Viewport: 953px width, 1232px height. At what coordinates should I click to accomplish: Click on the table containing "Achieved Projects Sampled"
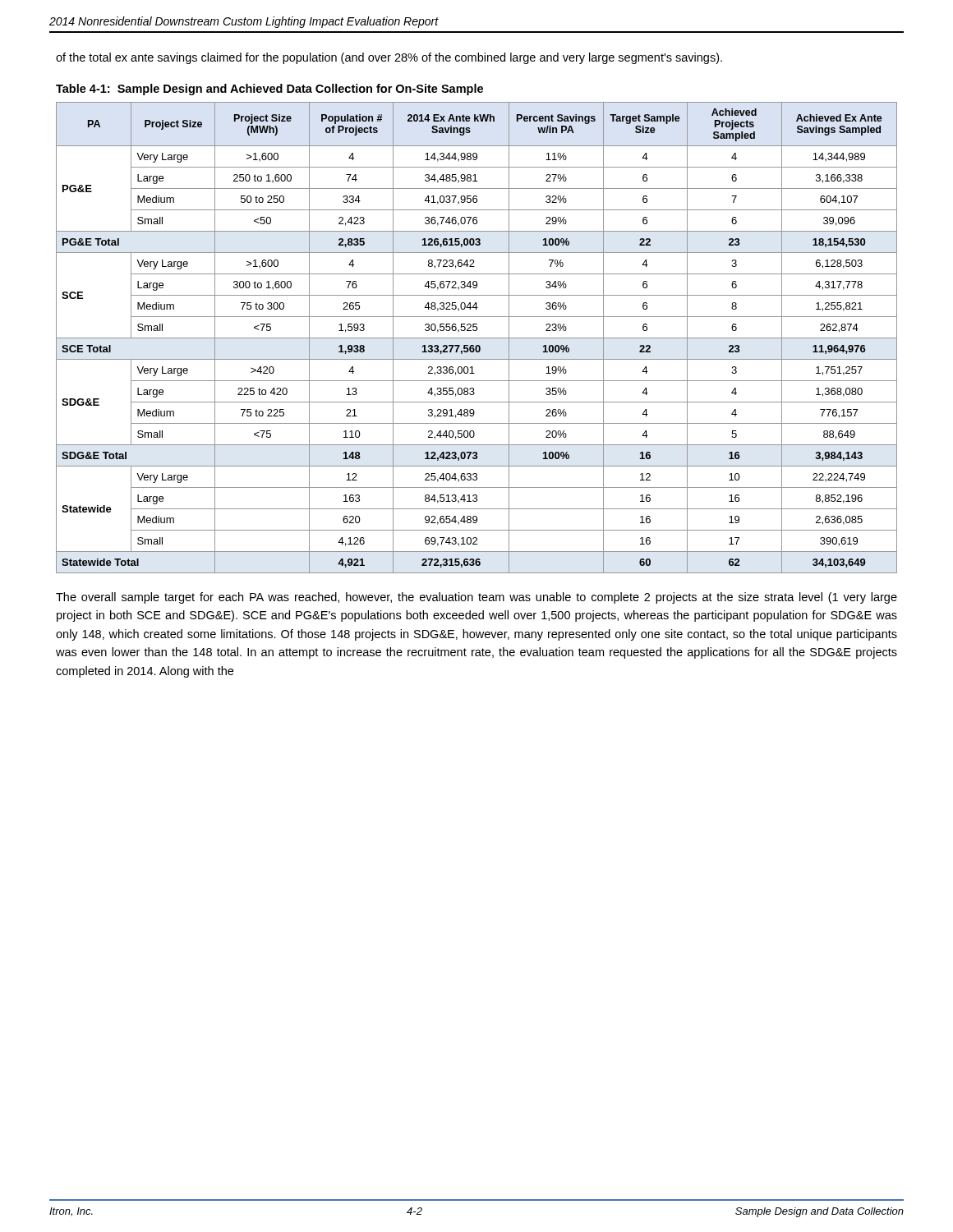476,337
